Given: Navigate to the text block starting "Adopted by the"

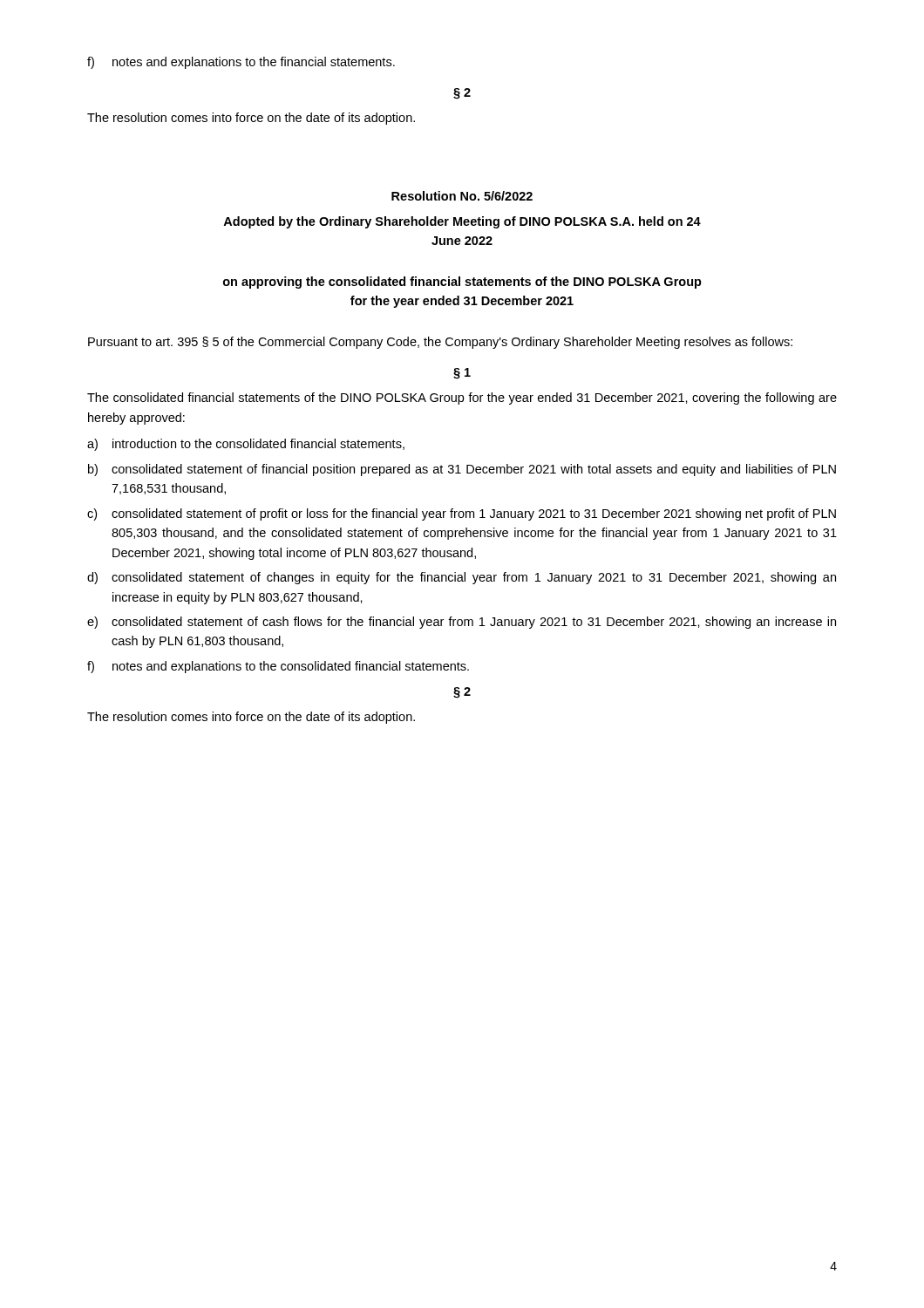Looking at the screenshot, I should [462, 231].
